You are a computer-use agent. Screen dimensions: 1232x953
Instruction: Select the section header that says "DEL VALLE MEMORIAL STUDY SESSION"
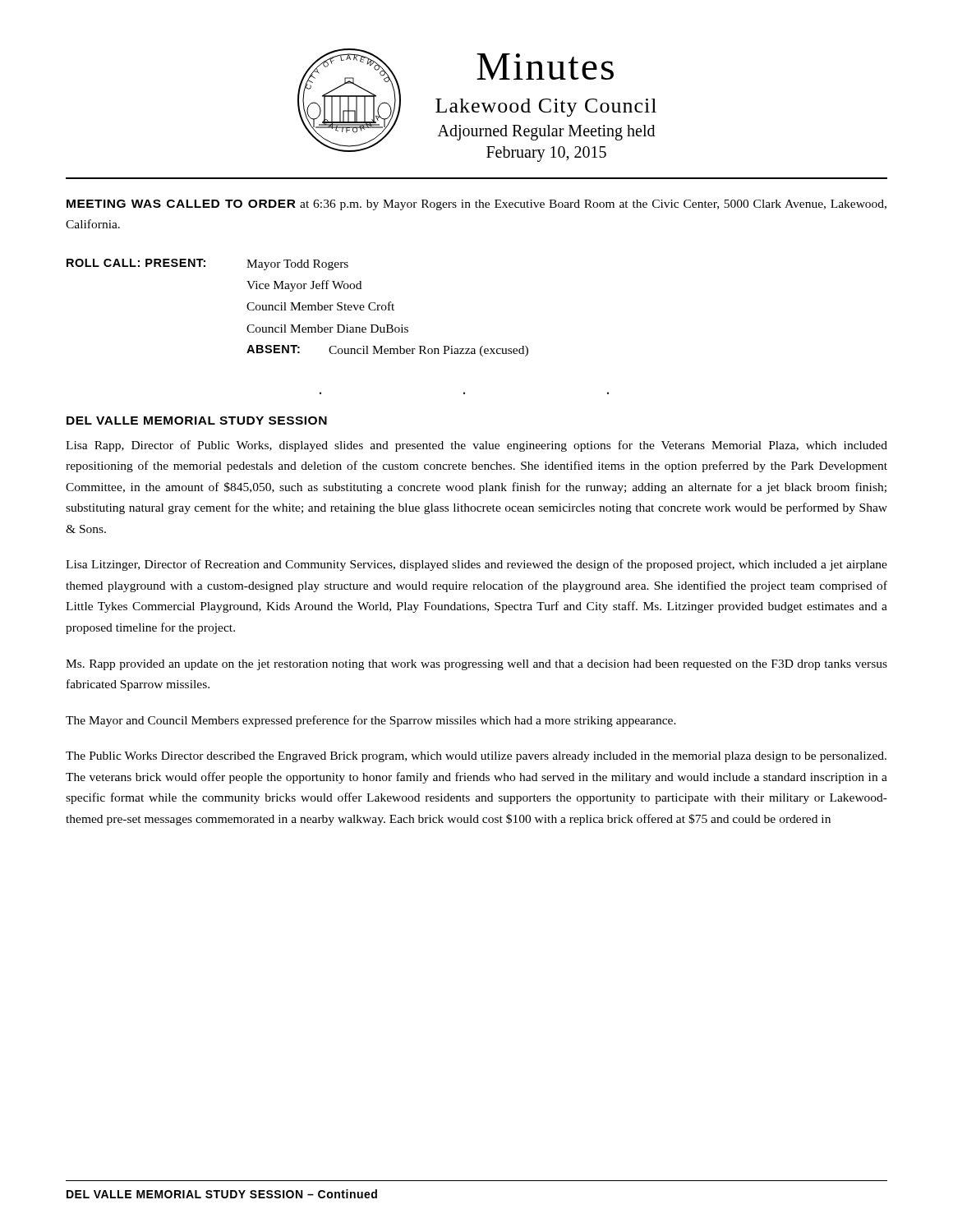[197, 420]
